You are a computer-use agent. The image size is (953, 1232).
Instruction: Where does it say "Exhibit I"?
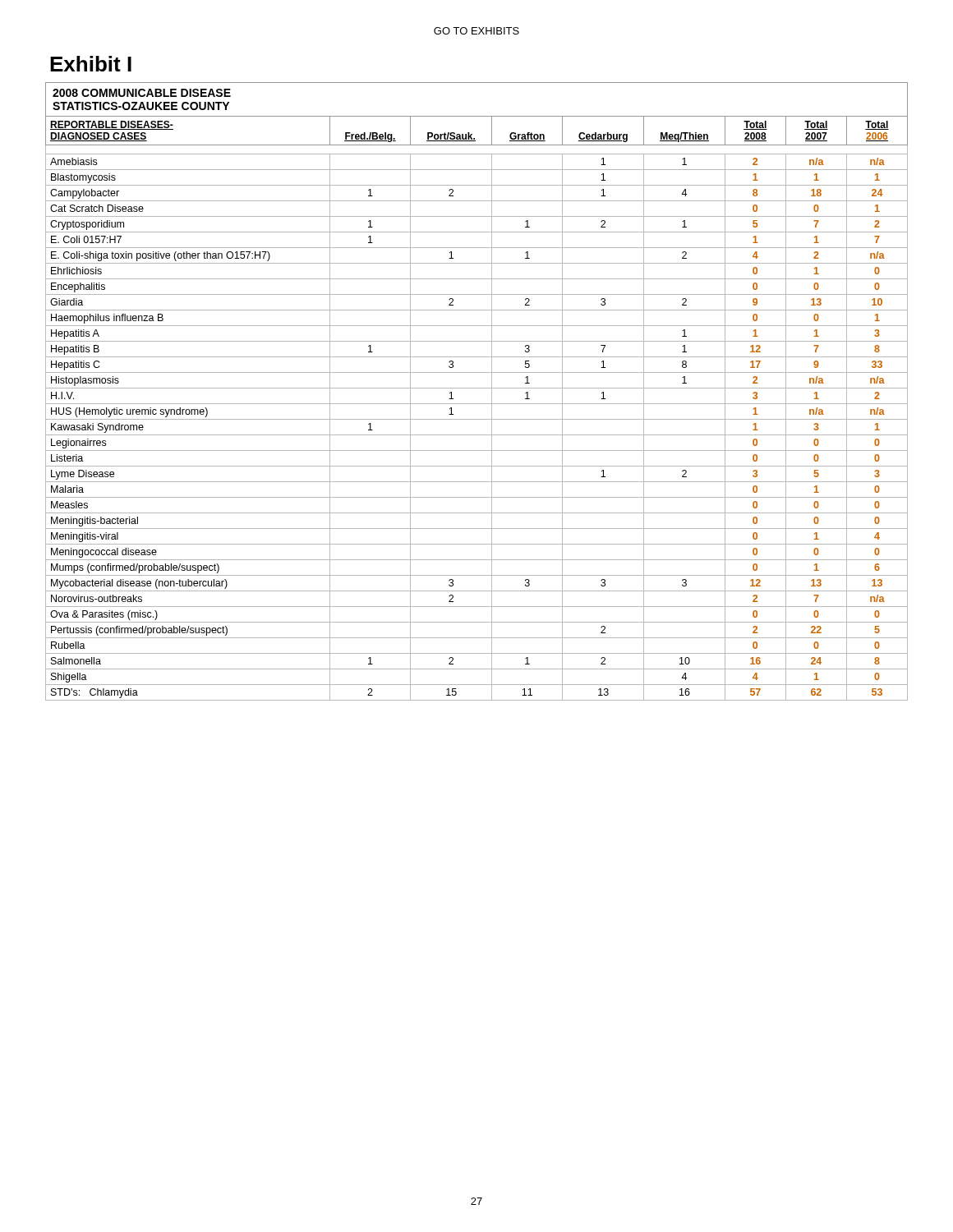(x=91, y=64)
